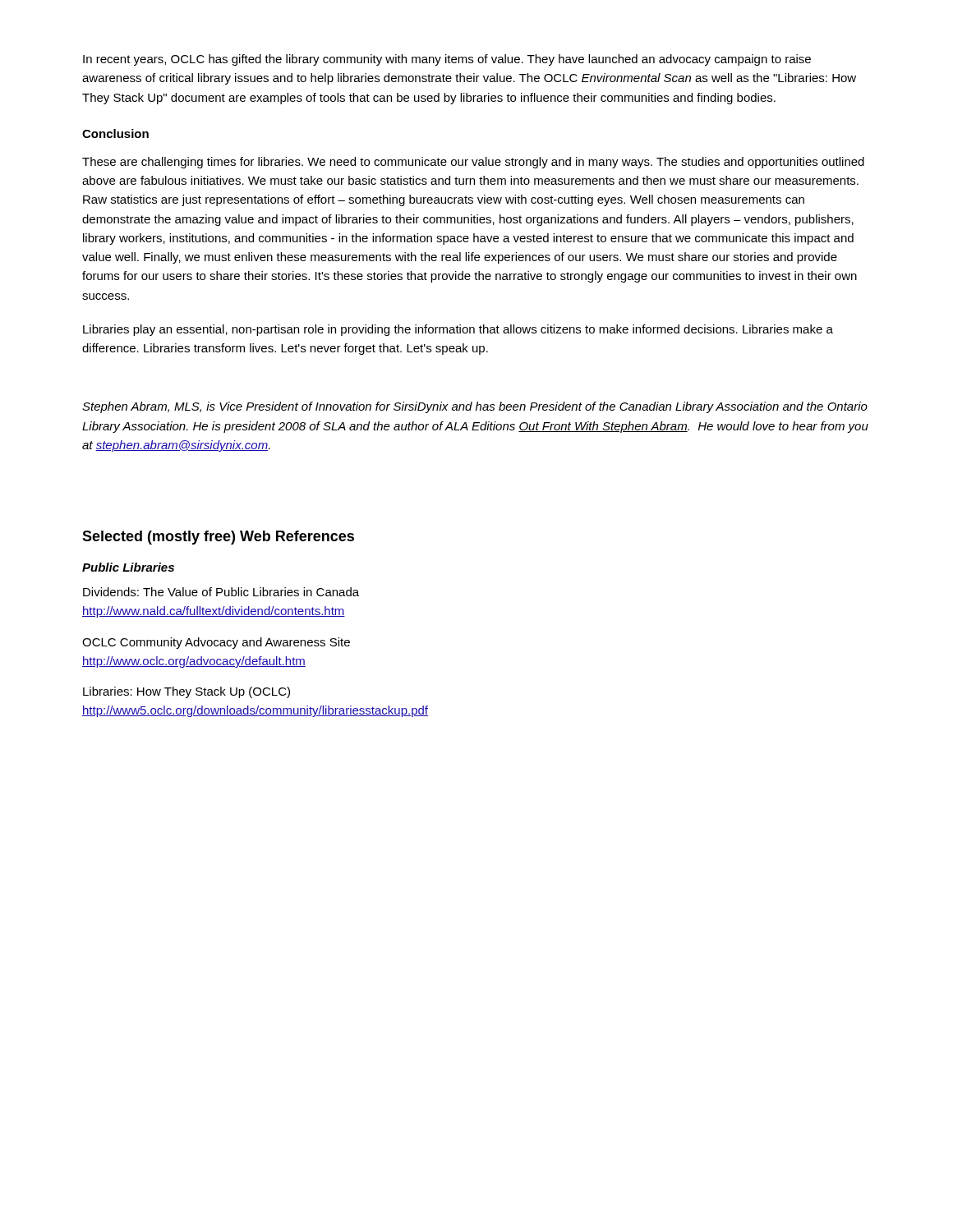
Task: Click on the text starting "Libraries play an essential,"
Action: tap(458, 338)
